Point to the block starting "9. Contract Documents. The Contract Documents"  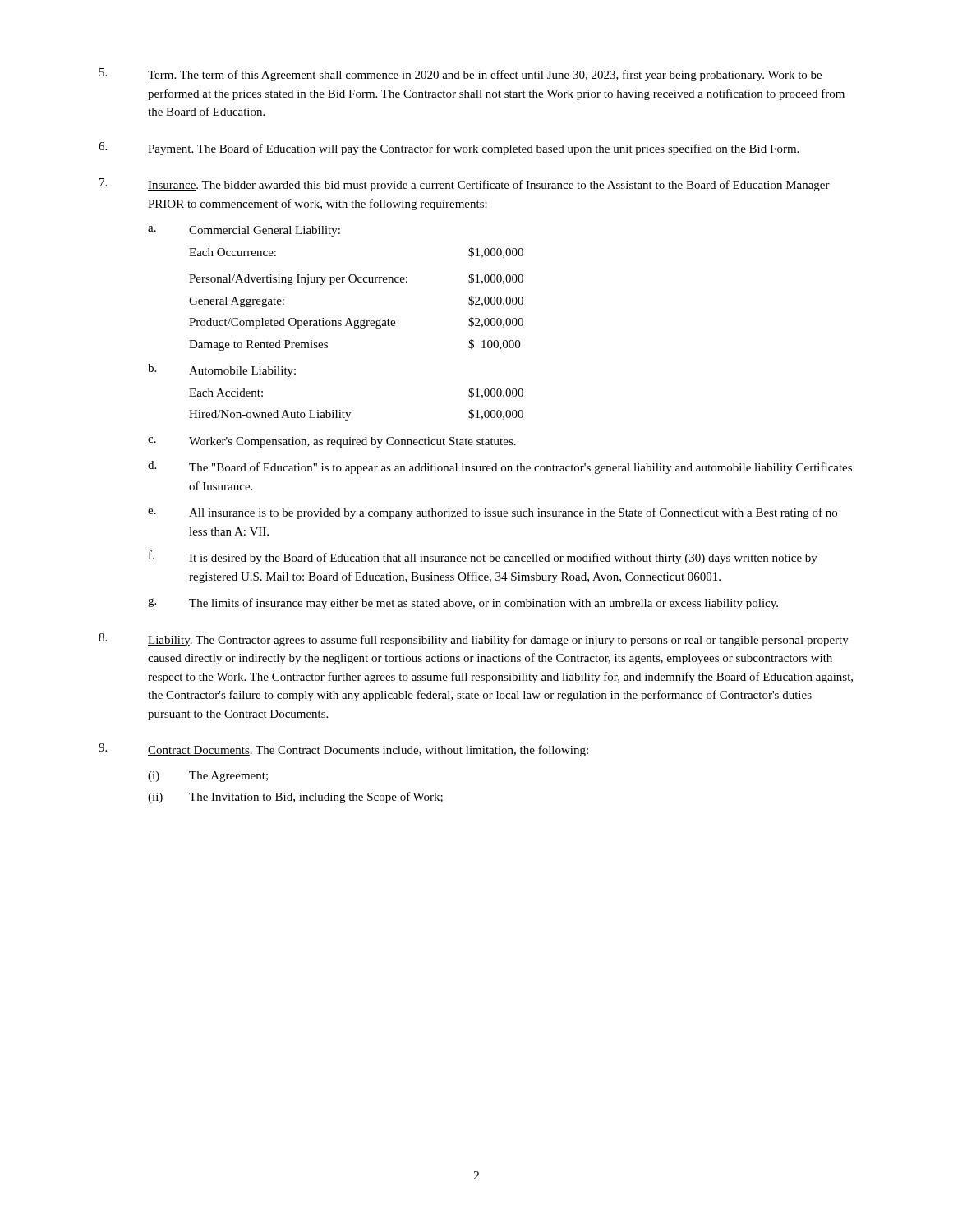[343, 750]
